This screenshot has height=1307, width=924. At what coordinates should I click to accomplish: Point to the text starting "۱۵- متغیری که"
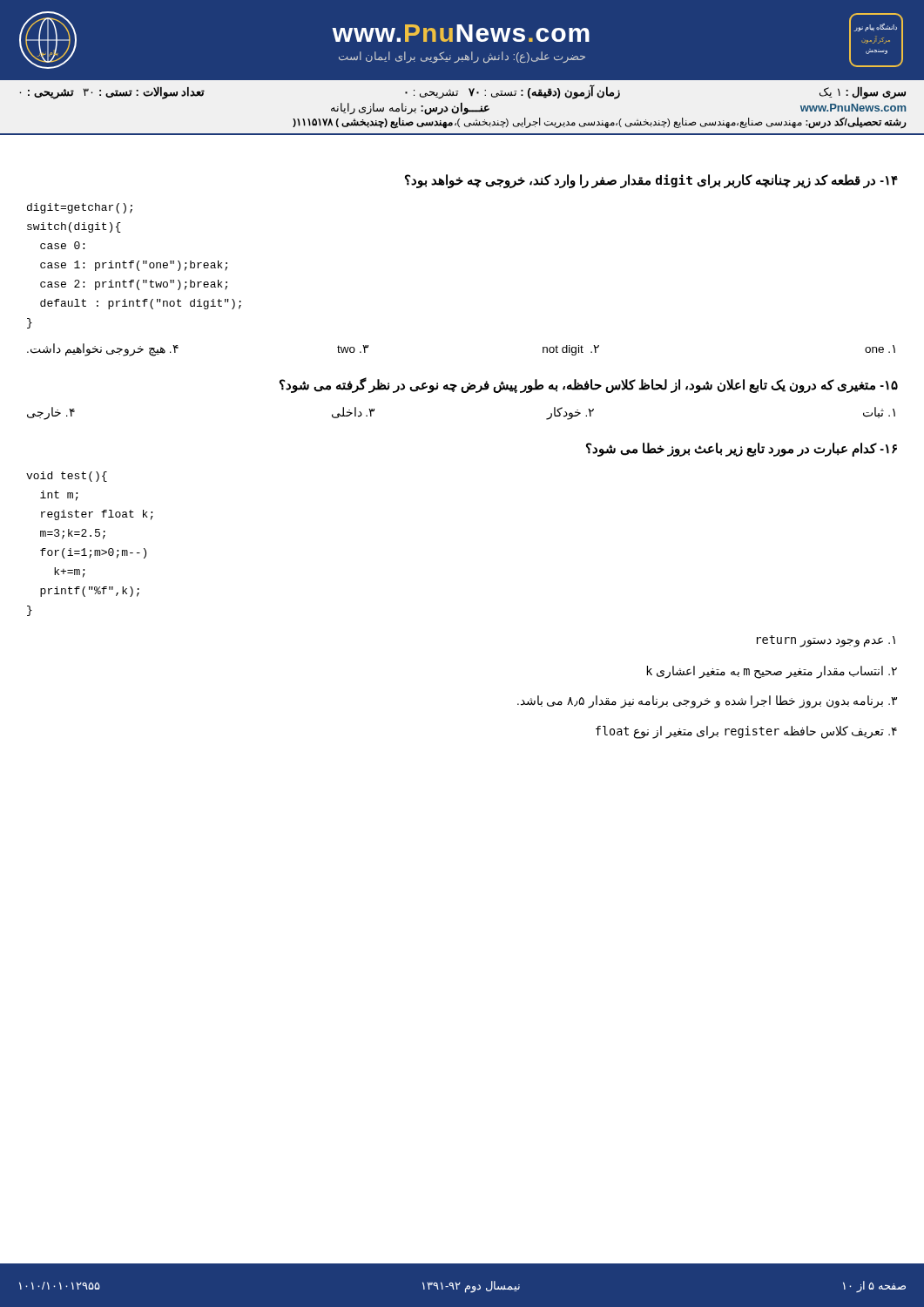pos(588,385)
